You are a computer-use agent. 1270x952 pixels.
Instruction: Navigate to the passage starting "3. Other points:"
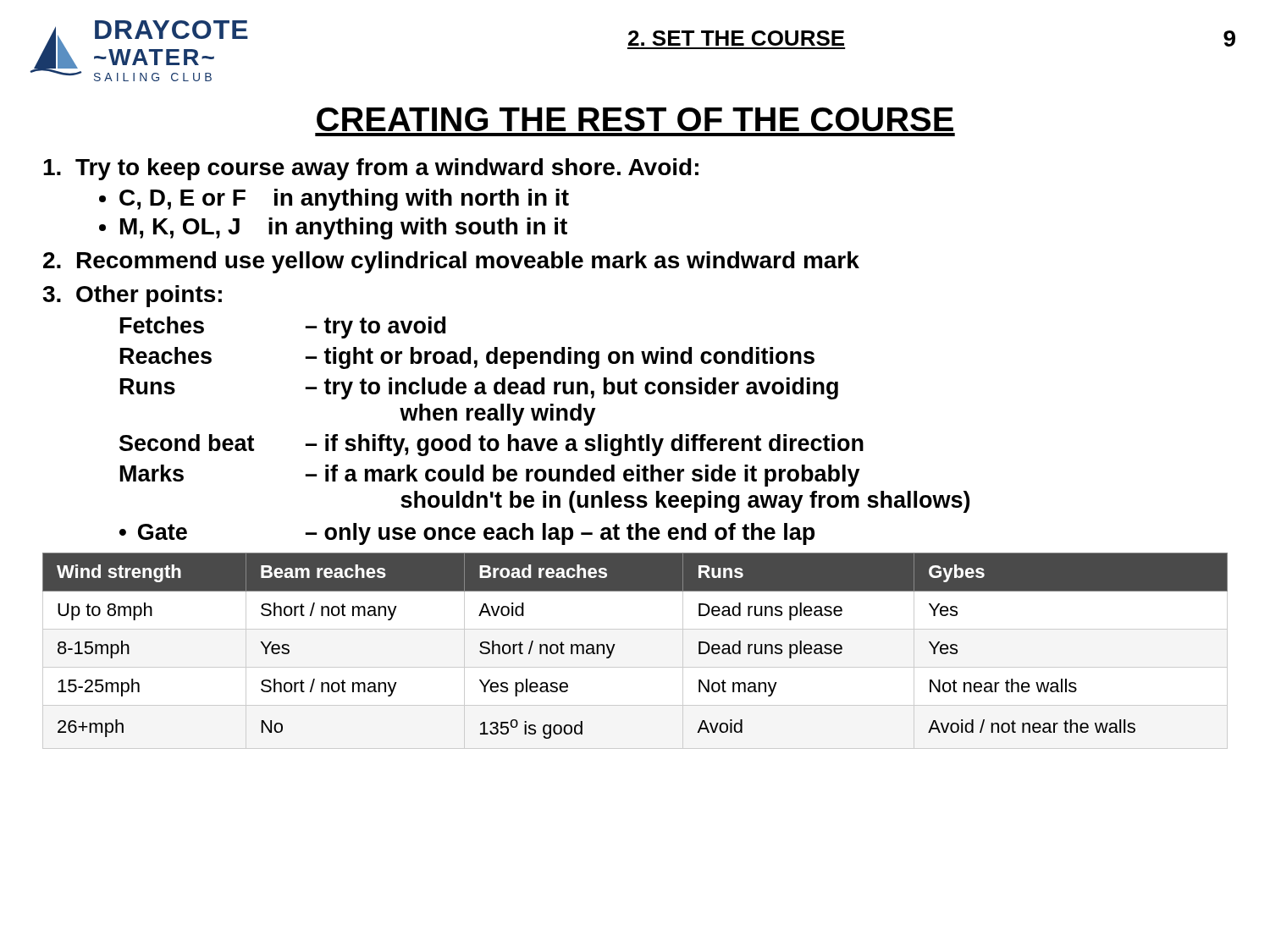[x=133, y=294]
